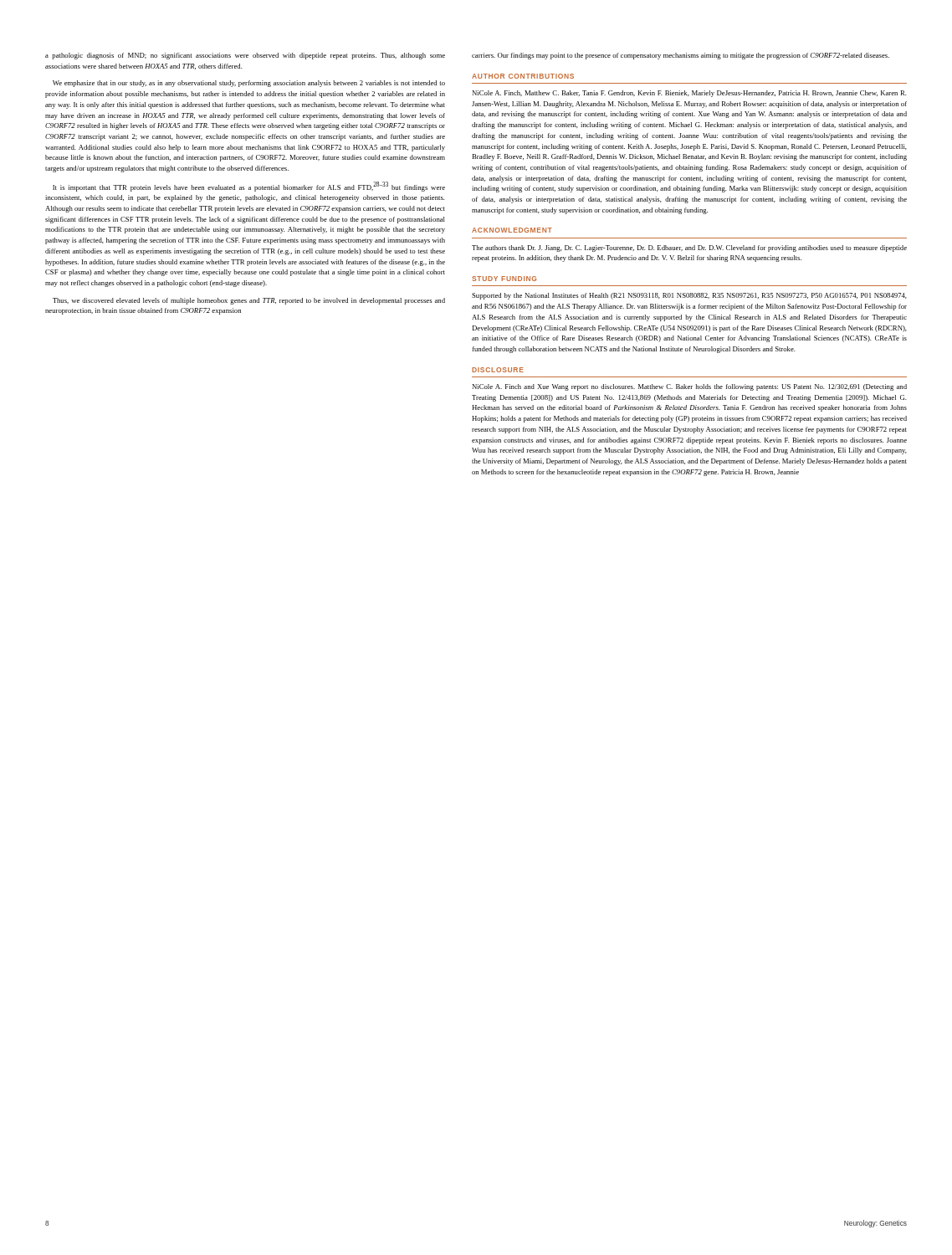Click on the text block with the text "a pathologic diagnosis of MND; no"
The height and width of the screenshot is (1255, 952).
coord(245,61)
